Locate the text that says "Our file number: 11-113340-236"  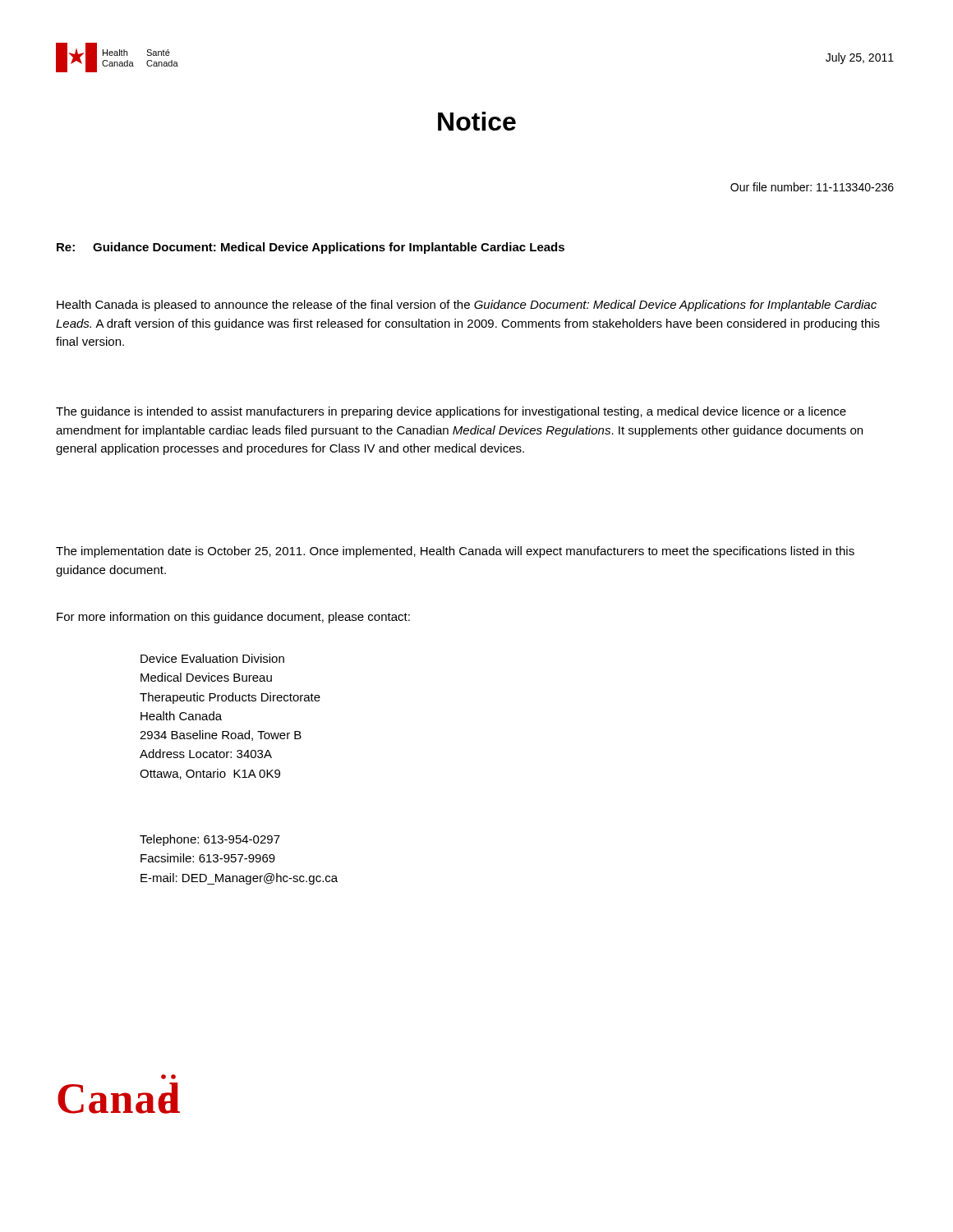click(812, 187)
